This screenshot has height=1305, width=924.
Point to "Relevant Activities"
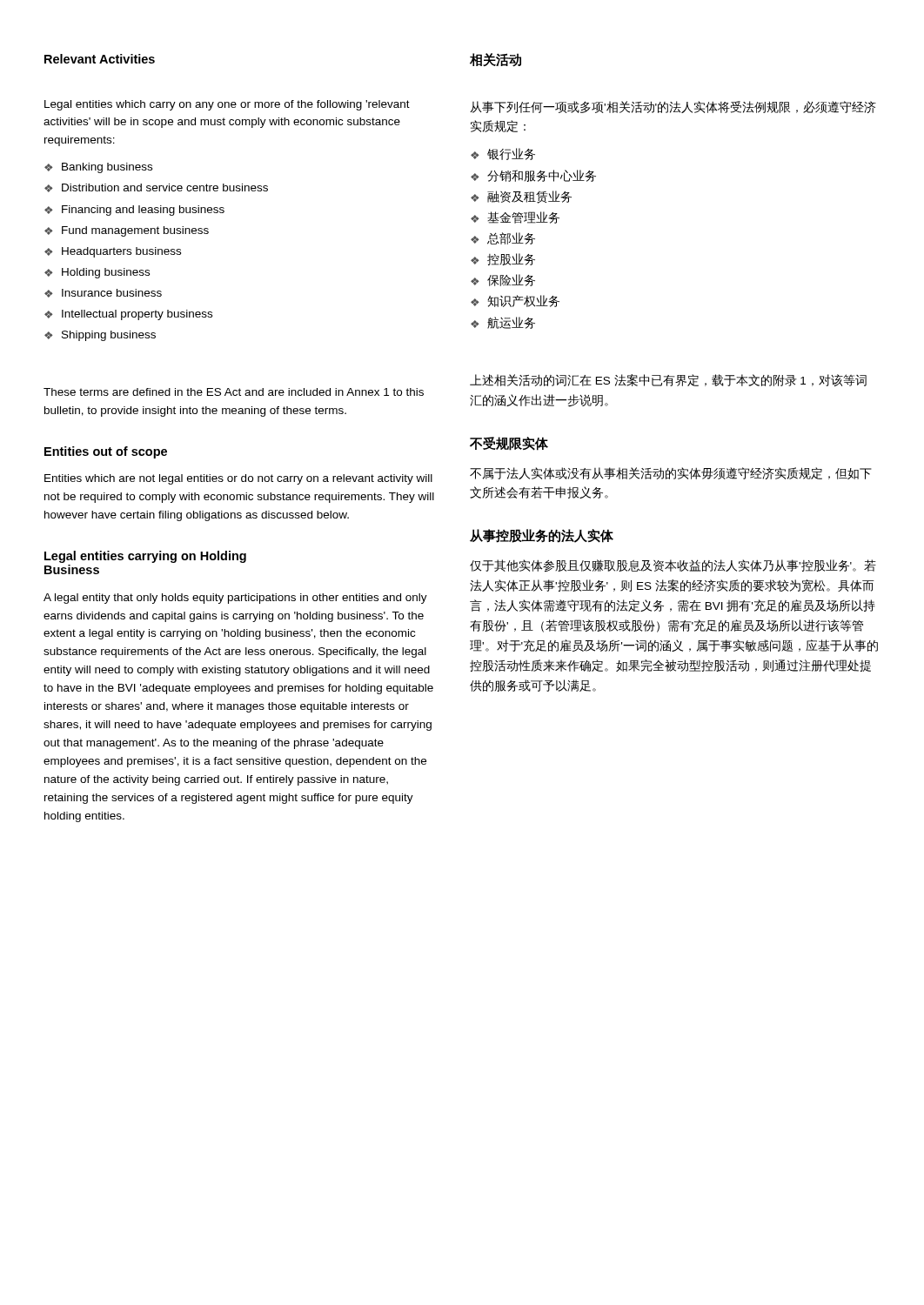tap(100, 59)
